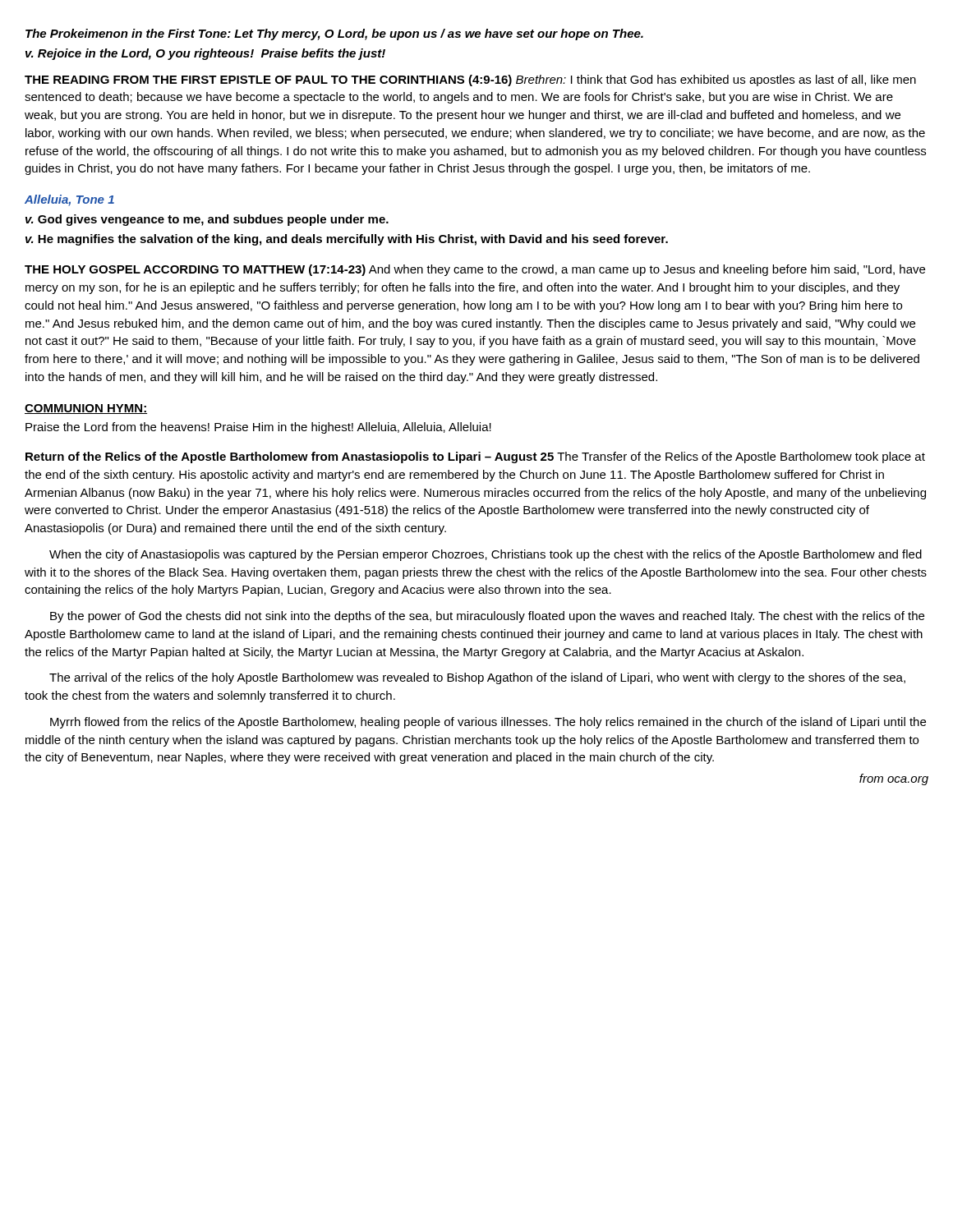The width and height of the screenshot is (953, 1232).
Task: Locate the text block that reads "Myrrh flowed from the relics of the Apostle"
Action: coord(476,739)
